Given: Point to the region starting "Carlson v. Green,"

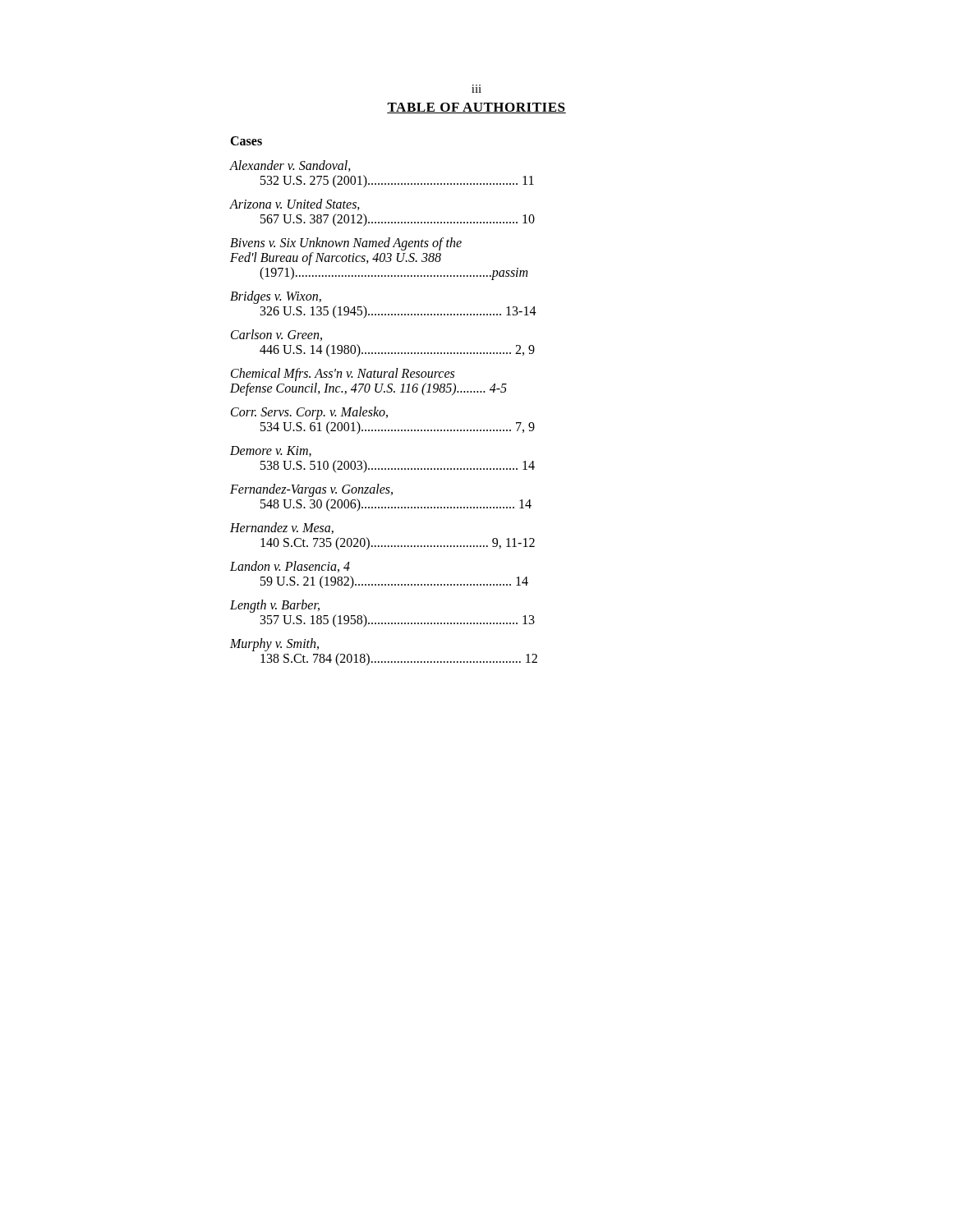Looking at the screenshot, I should 476,342.
